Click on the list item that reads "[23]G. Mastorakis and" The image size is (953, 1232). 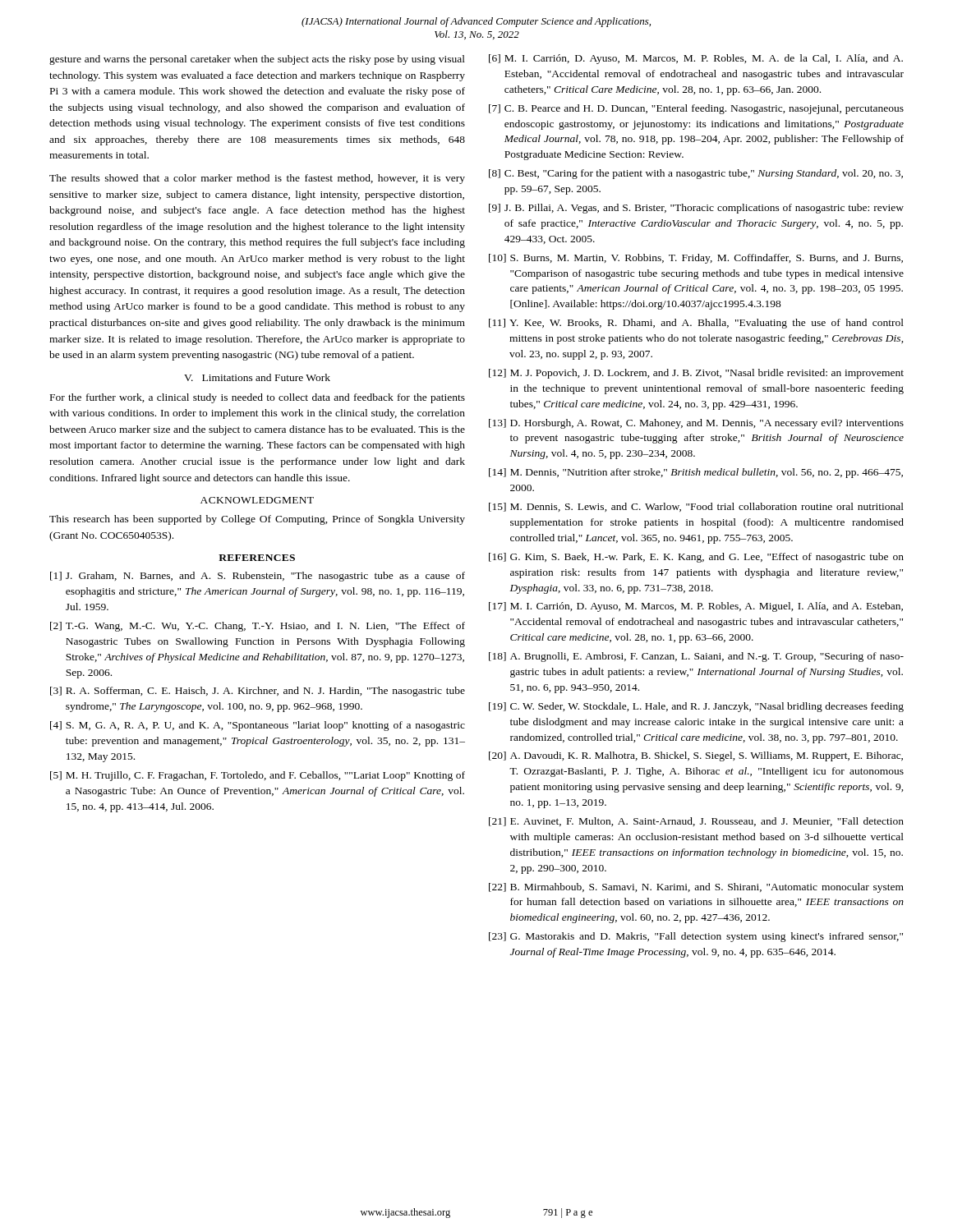(696, 945)
